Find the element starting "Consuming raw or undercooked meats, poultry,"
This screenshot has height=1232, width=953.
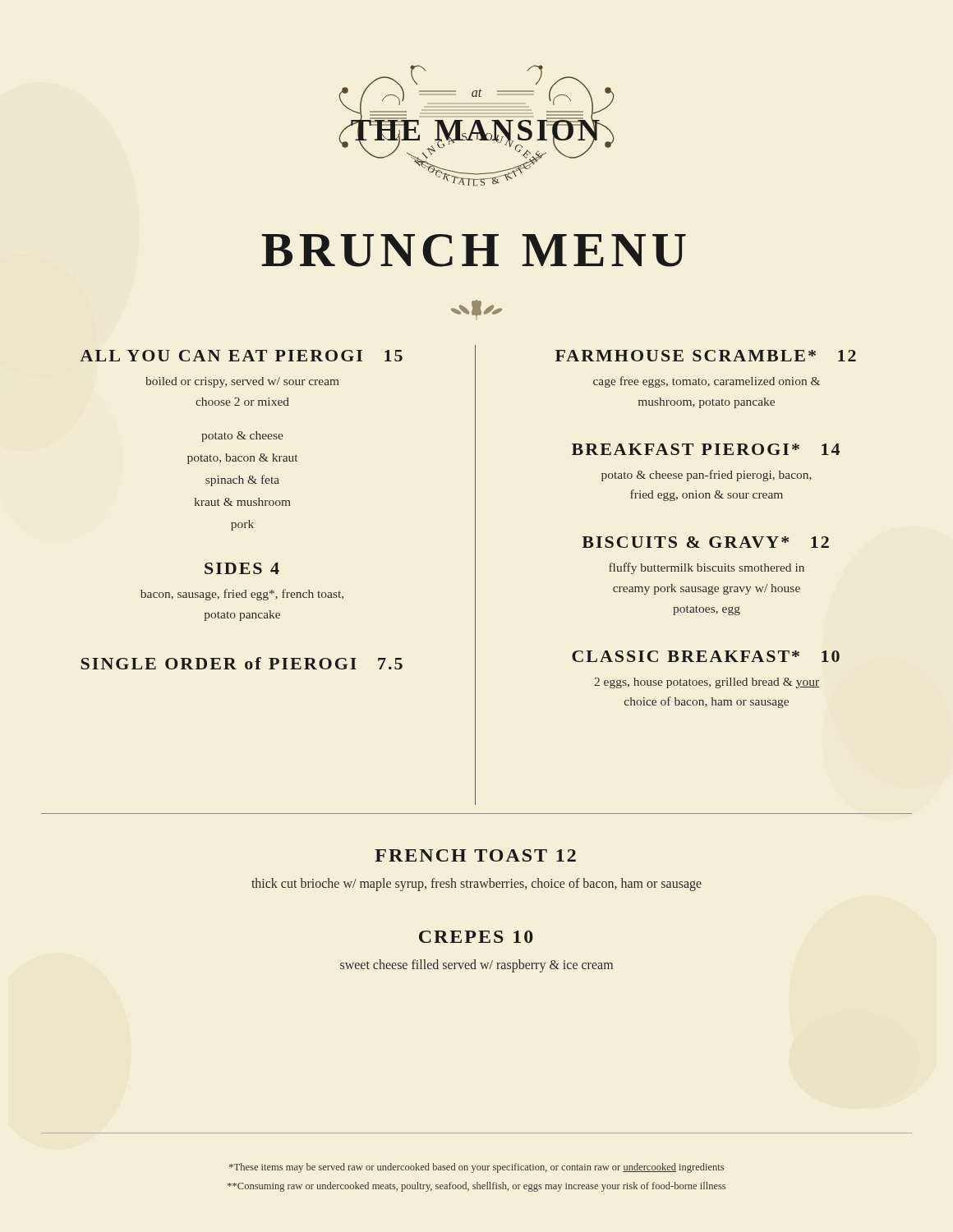pos(476,1186)
